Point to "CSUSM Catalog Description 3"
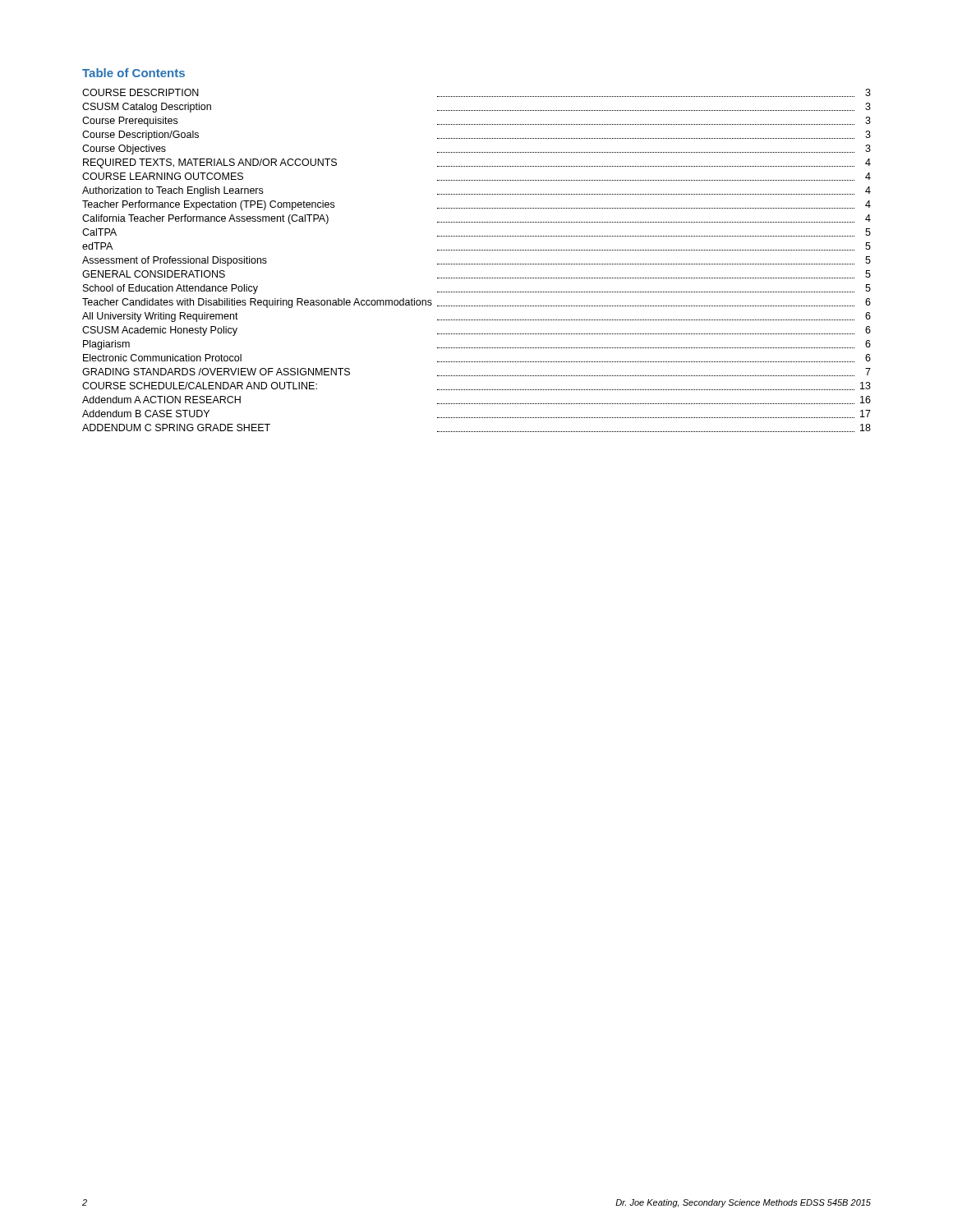The height and width of the screenshot is (1232, 953). (476, 106)
